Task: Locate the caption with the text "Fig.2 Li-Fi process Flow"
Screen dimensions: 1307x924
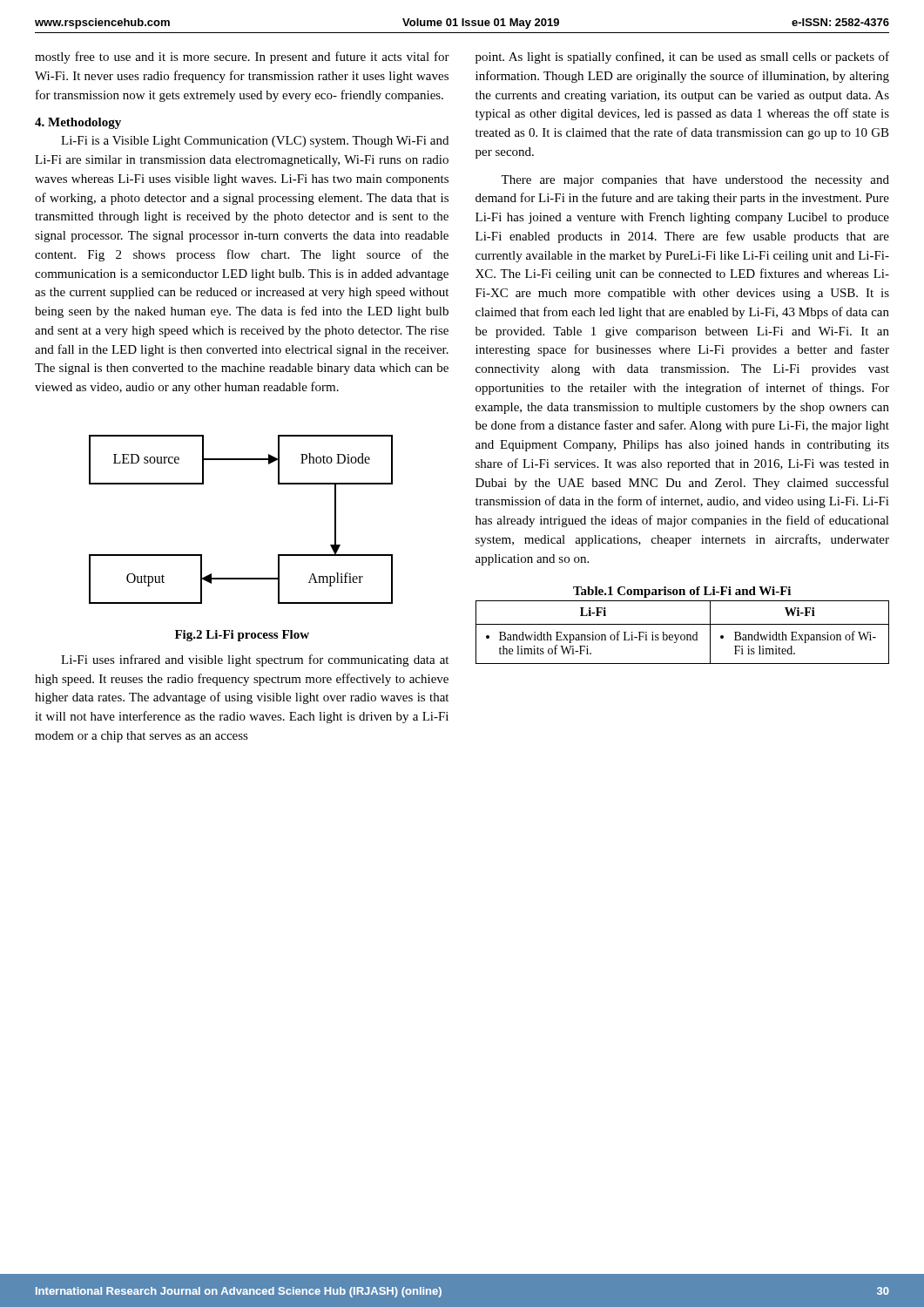Action: click(x=242, y=634)
